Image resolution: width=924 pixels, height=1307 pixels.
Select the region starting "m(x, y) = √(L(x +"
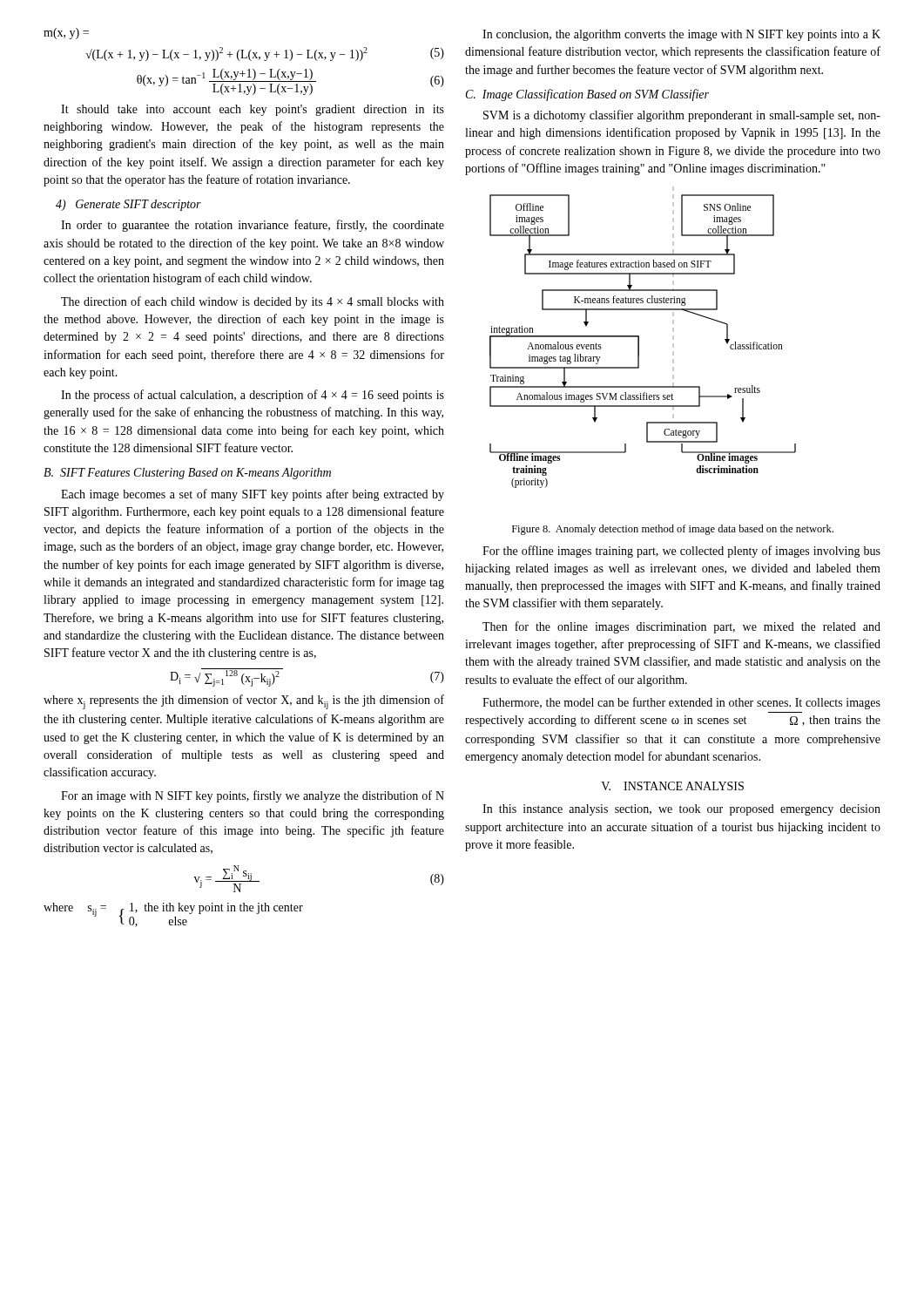coord(244,61)
